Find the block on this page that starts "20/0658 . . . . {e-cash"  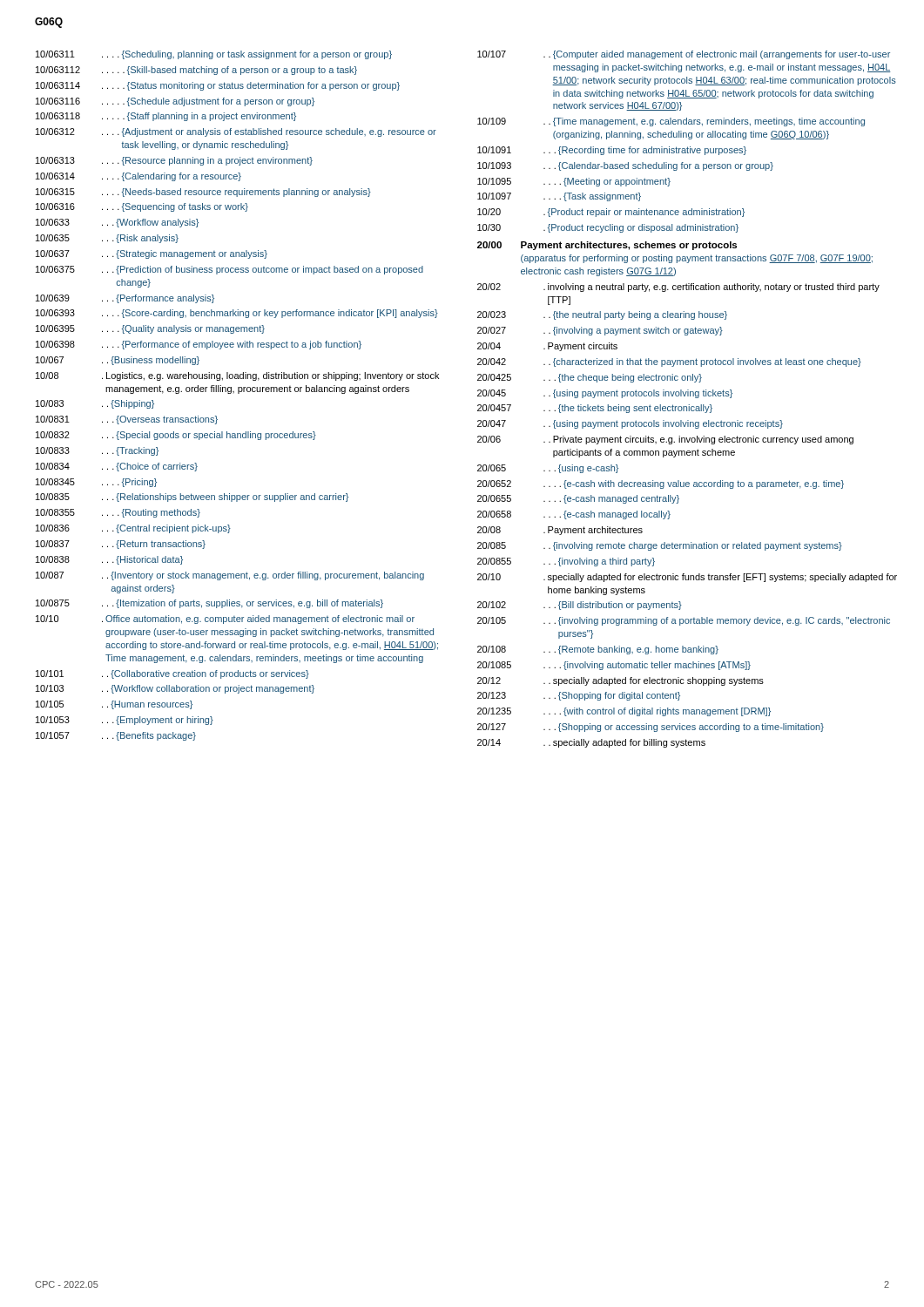(x=574, y=515)
